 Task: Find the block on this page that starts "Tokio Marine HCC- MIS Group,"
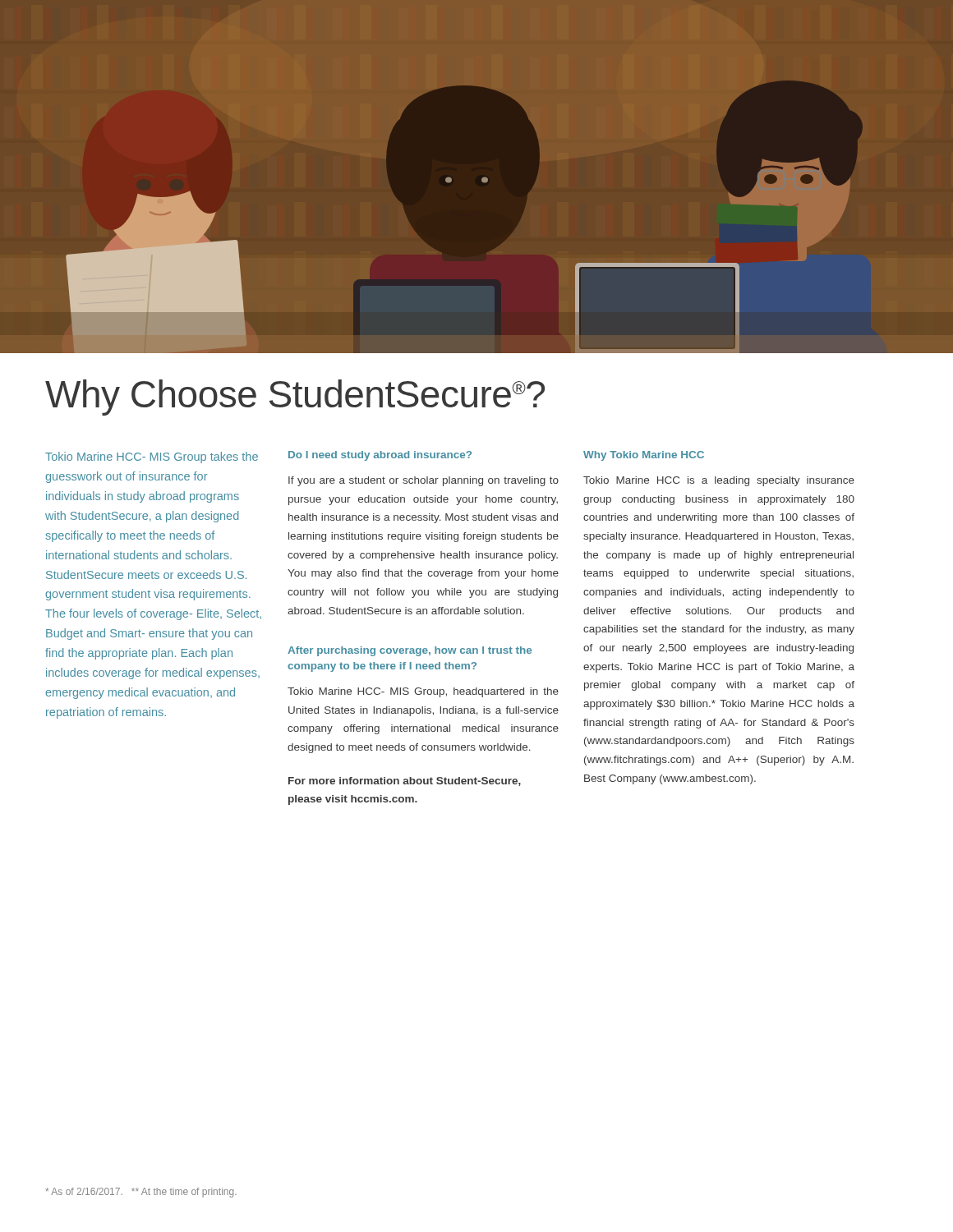pyautogui.click(x=423, y=719)
